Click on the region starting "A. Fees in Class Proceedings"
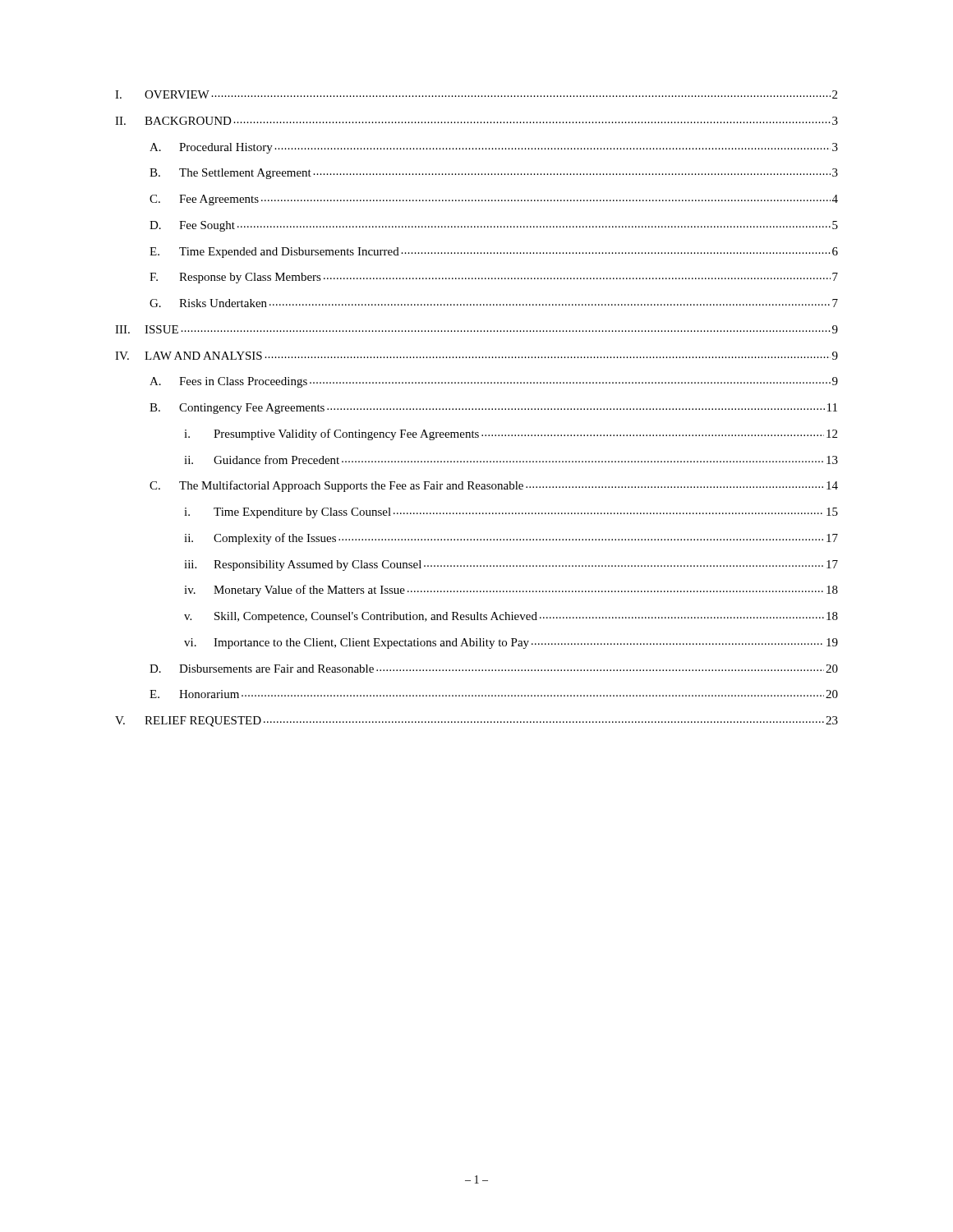This screenshot has width=953, height=1232. pos(494,382)
